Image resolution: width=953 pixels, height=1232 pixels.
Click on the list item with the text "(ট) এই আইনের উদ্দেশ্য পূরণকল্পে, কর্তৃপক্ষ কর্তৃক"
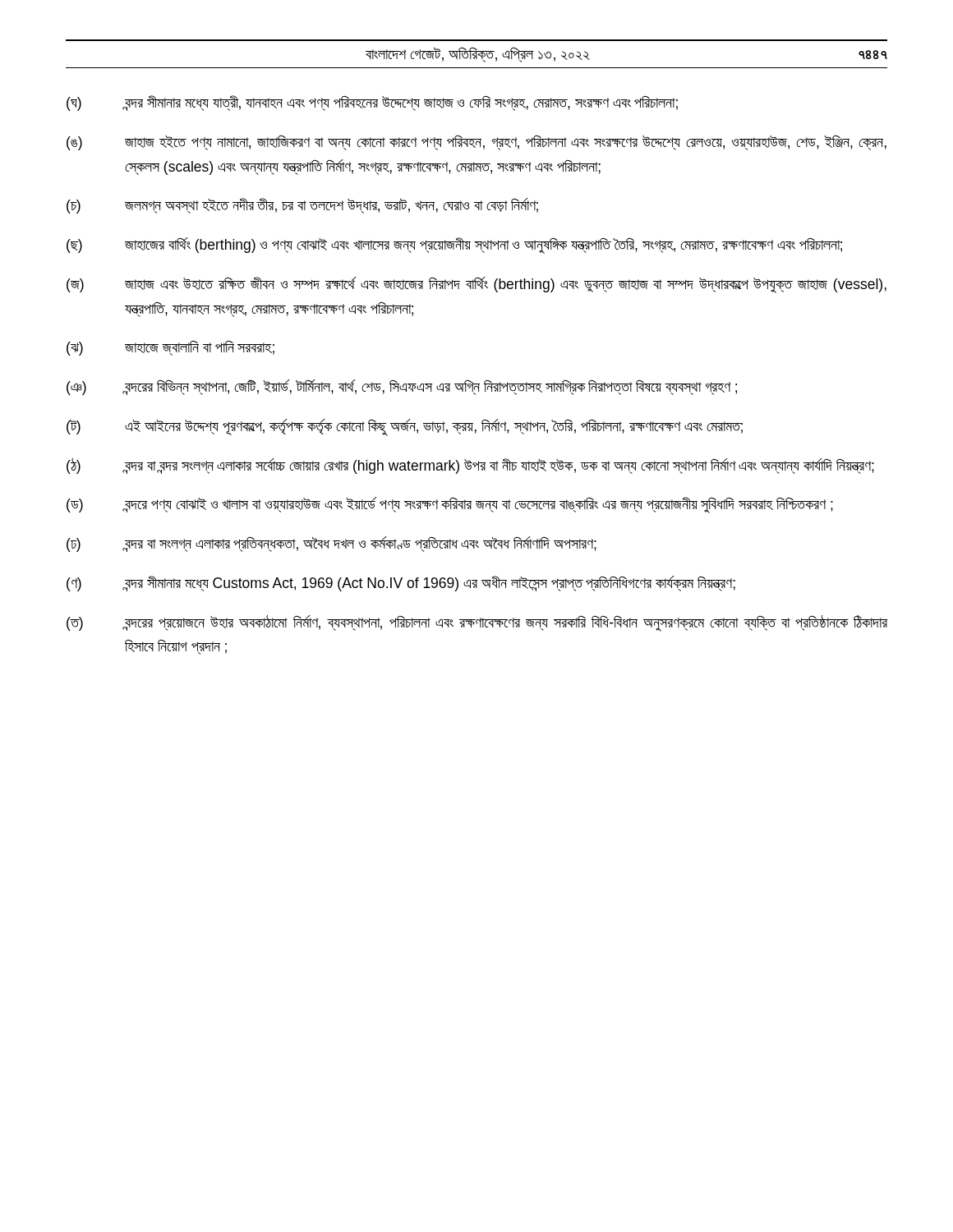476,427
